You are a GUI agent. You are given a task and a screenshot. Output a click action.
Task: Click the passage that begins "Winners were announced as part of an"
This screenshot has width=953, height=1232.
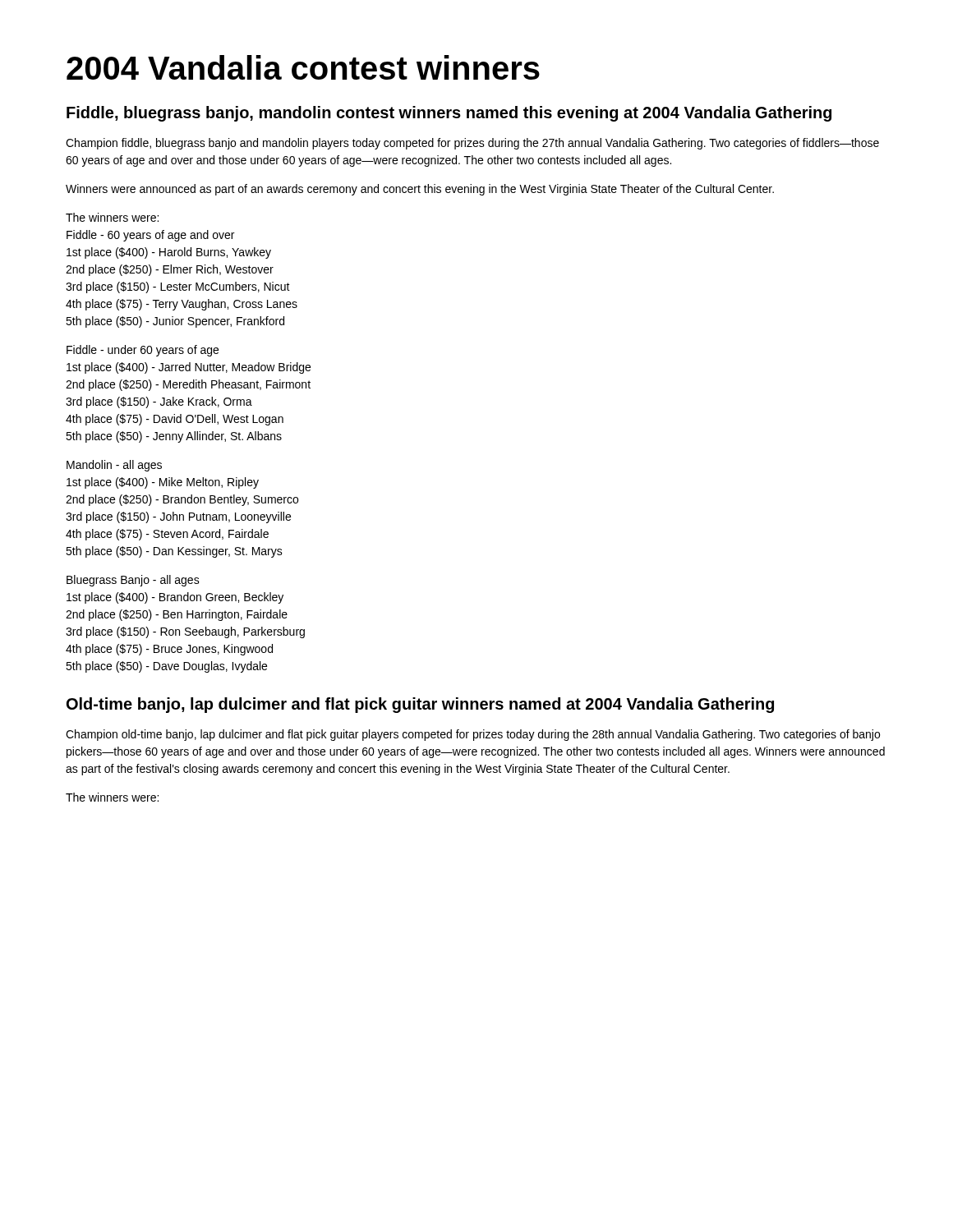[x=420, y=189]
